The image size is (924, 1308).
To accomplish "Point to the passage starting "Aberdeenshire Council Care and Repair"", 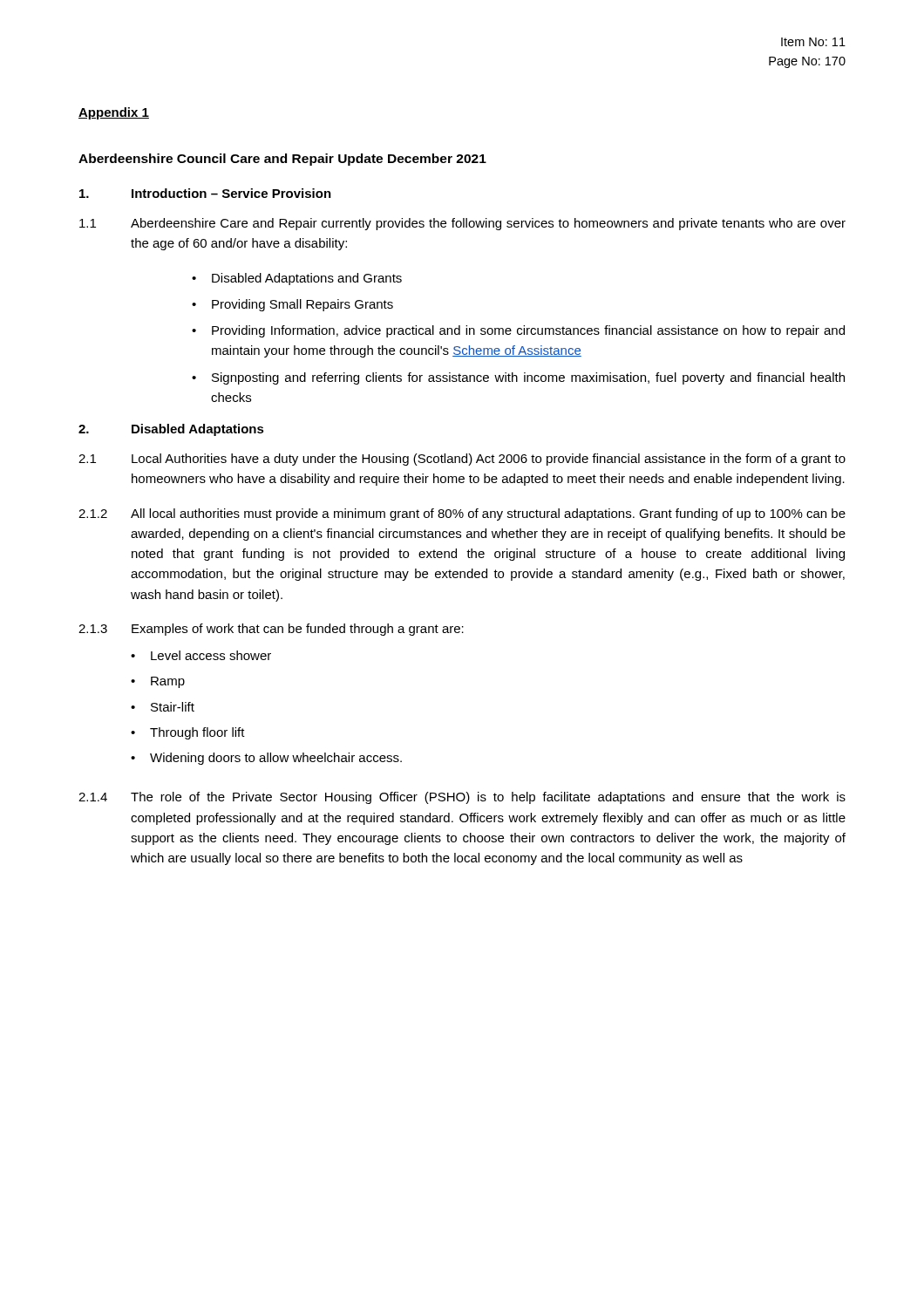I will tap(282, 158).
